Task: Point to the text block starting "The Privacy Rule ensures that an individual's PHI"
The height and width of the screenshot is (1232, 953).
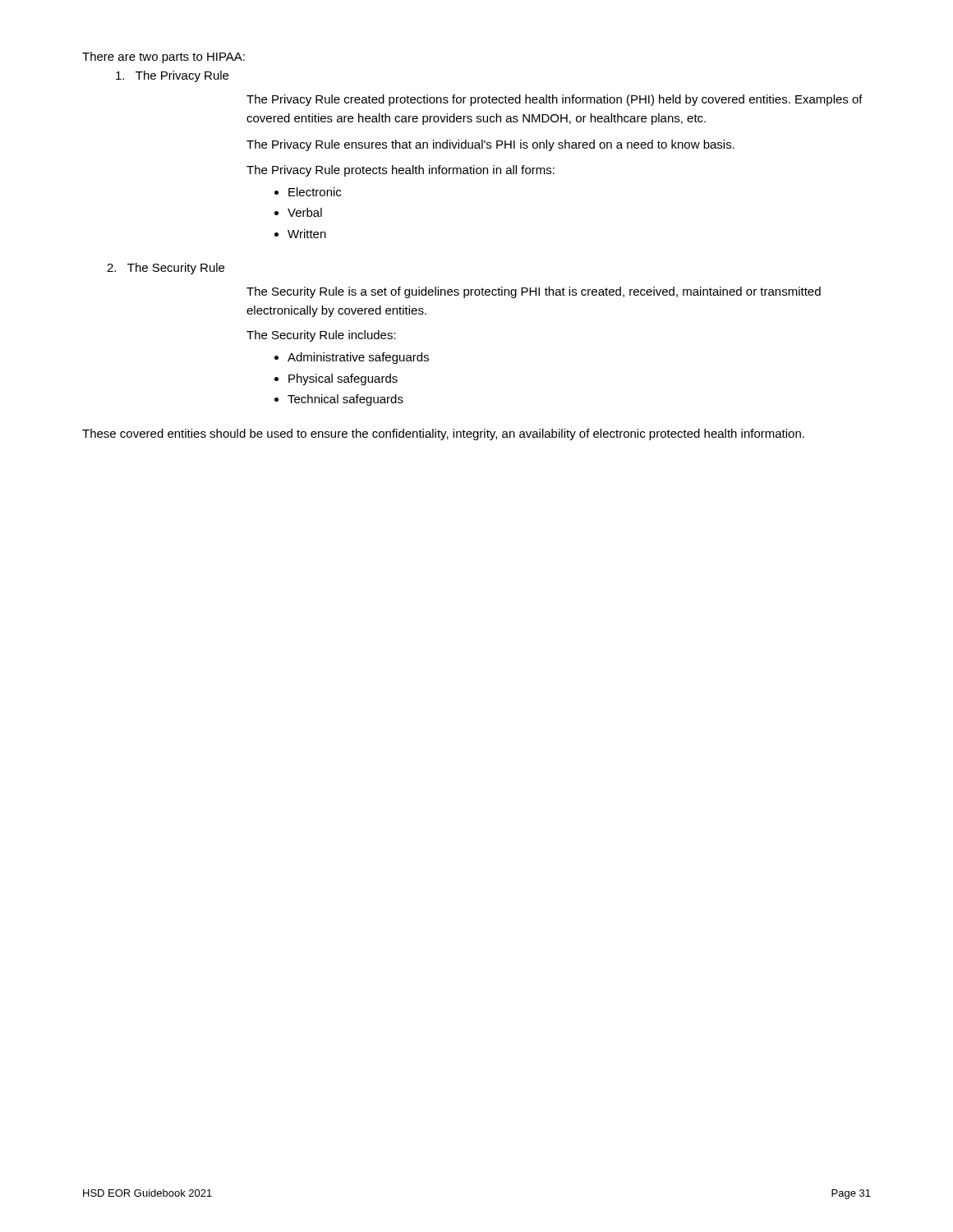Action: pos(559,145)
